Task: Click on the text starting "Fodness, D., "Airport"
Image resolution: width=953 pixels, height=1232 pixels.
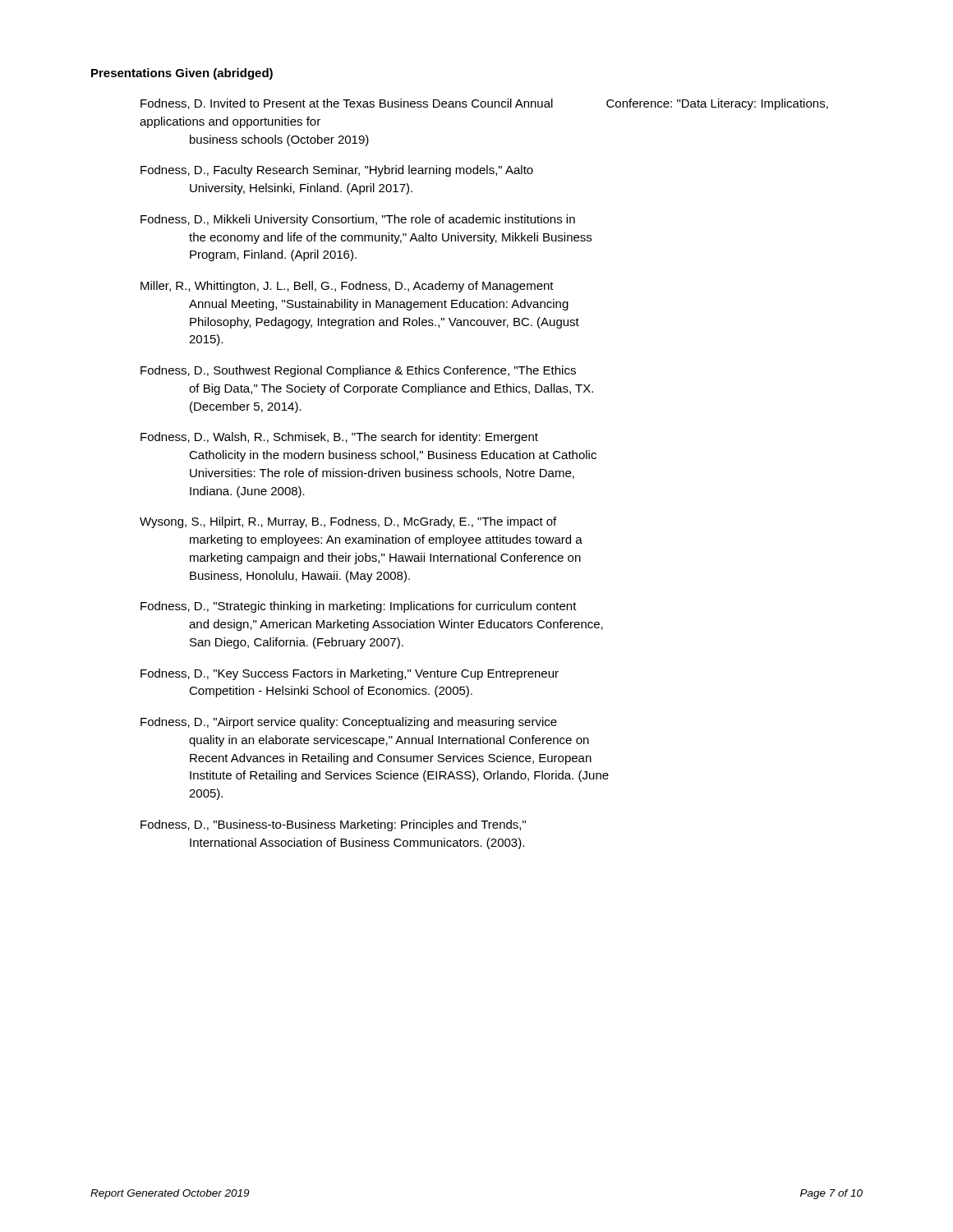Action: click(501, 758)
